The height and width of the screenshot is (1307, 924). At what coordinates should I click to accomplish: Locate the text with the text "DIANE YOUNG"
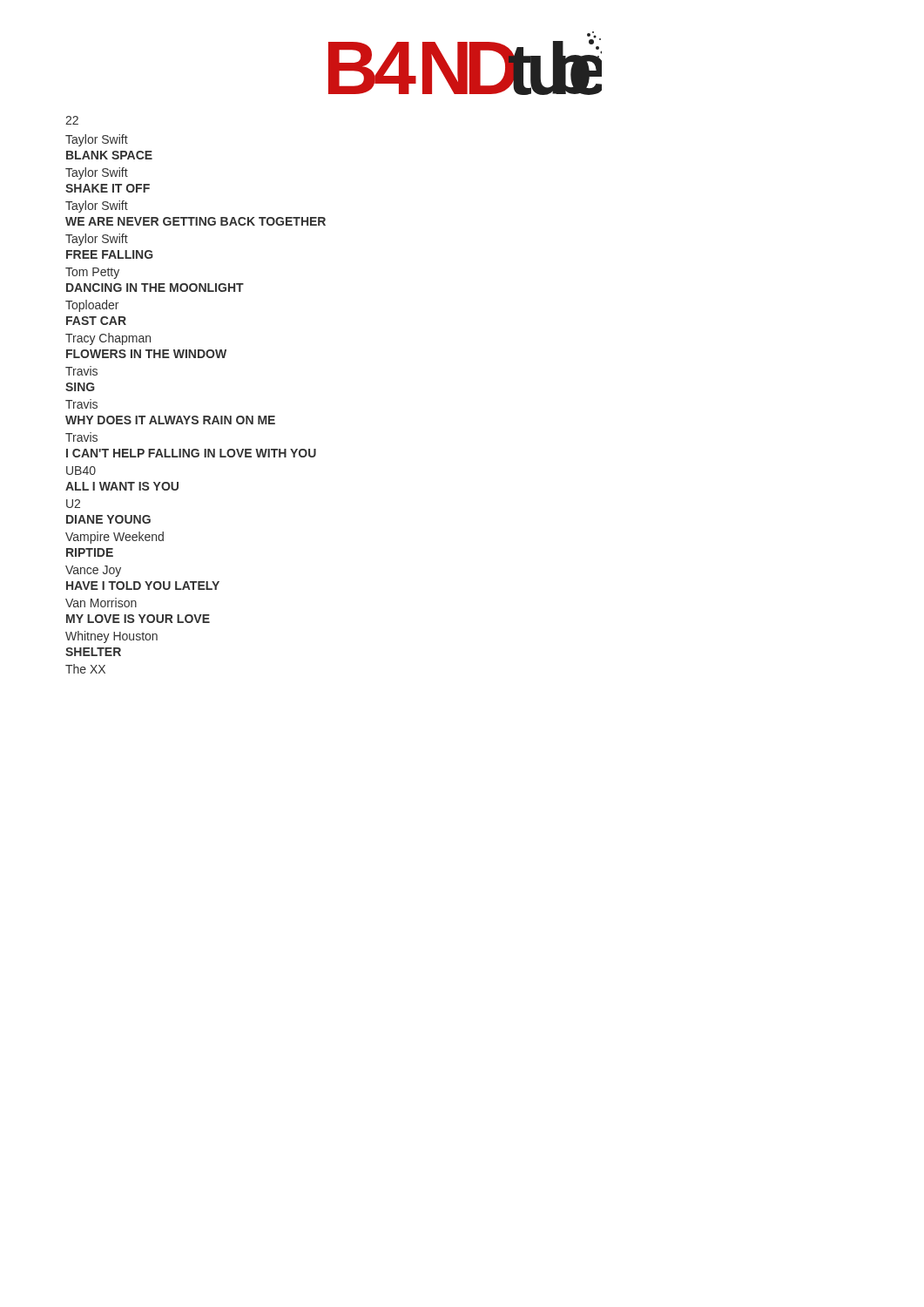108,519
